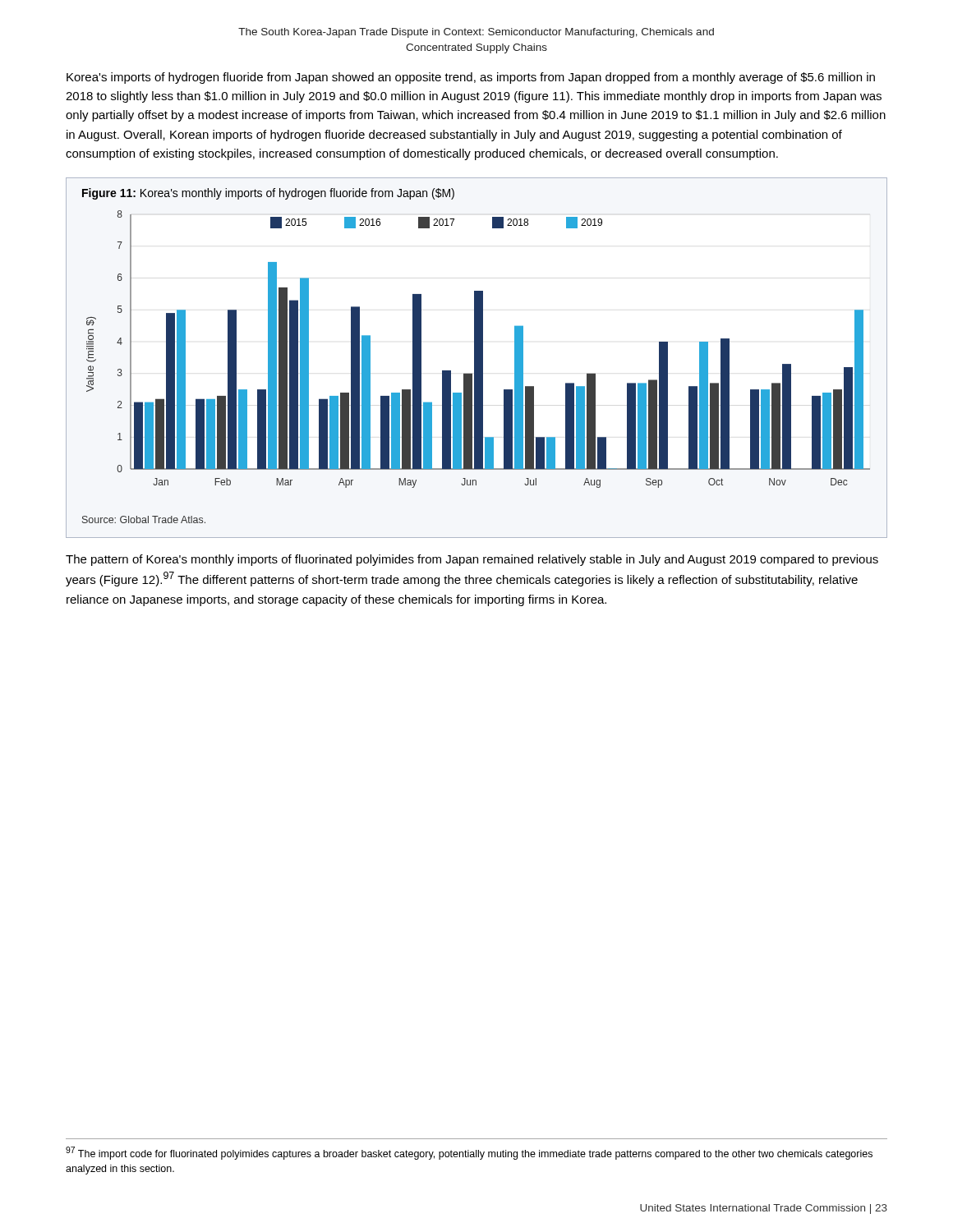Find the text block containing "Korea's imports of"

tap(476, 115)
